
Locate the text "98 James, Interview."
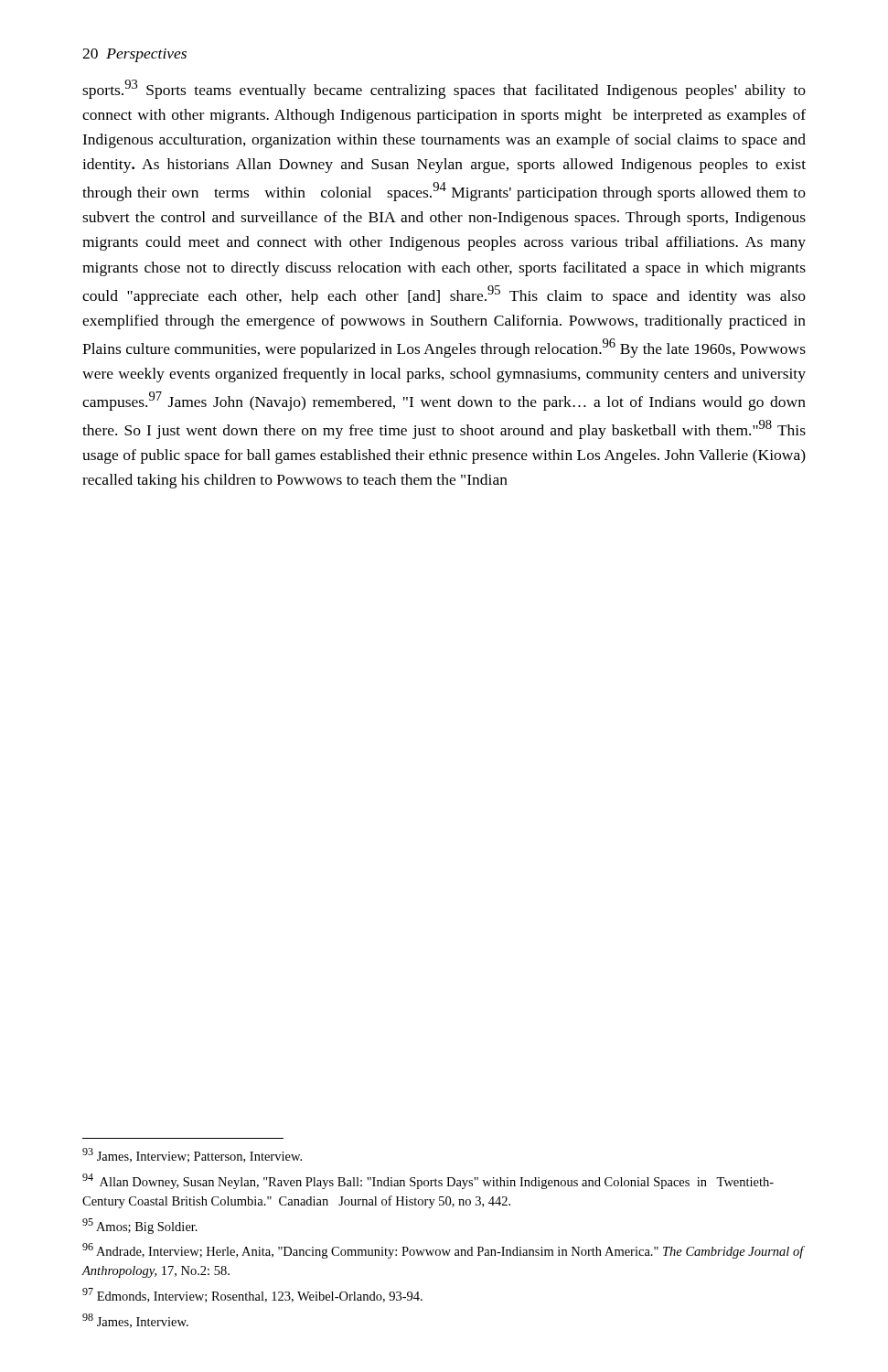(136, 1320)
